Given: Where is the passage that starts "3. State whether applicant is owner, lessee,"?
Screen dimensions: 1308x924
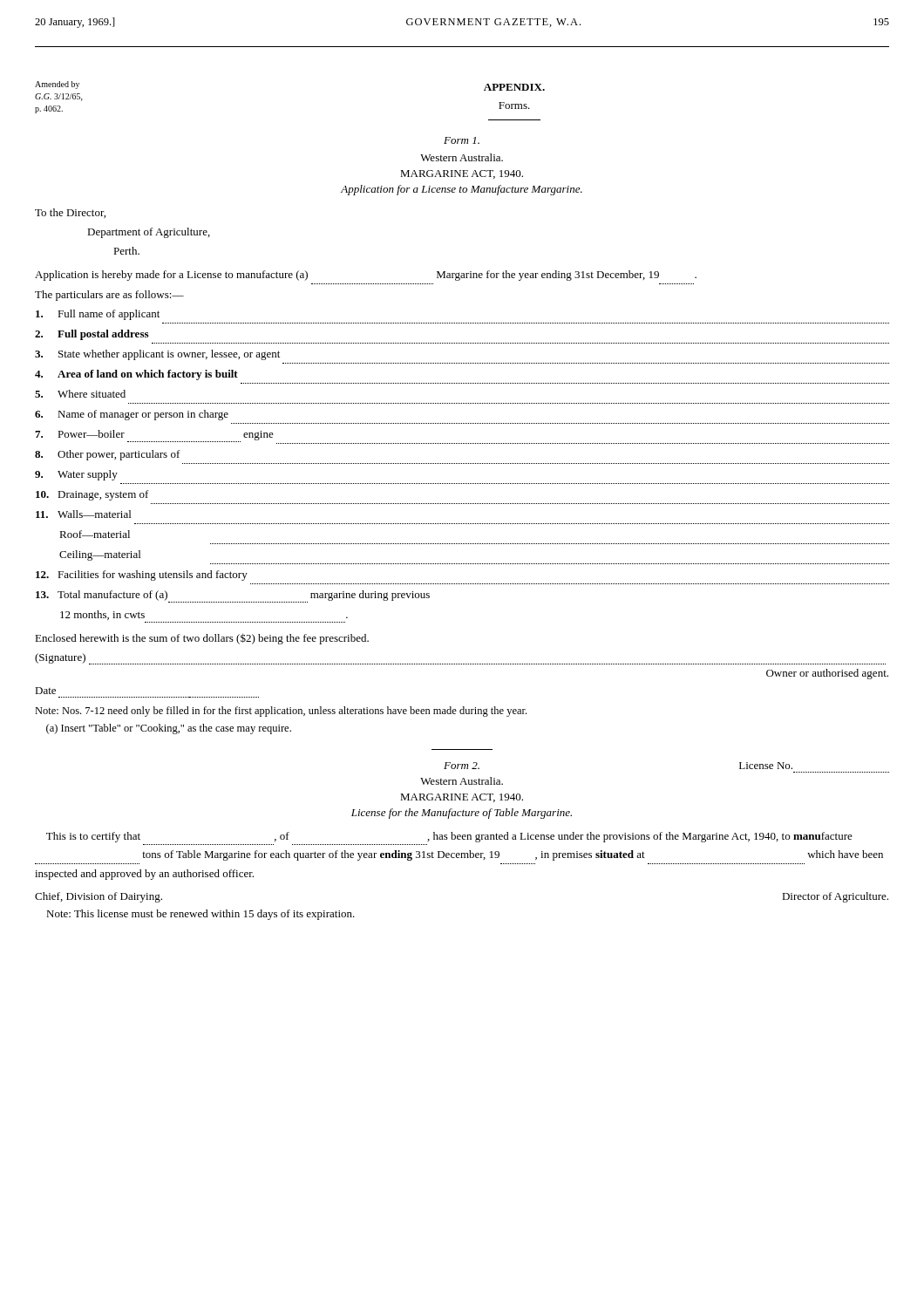Looking at the screenshot, I should coord(462,354).
